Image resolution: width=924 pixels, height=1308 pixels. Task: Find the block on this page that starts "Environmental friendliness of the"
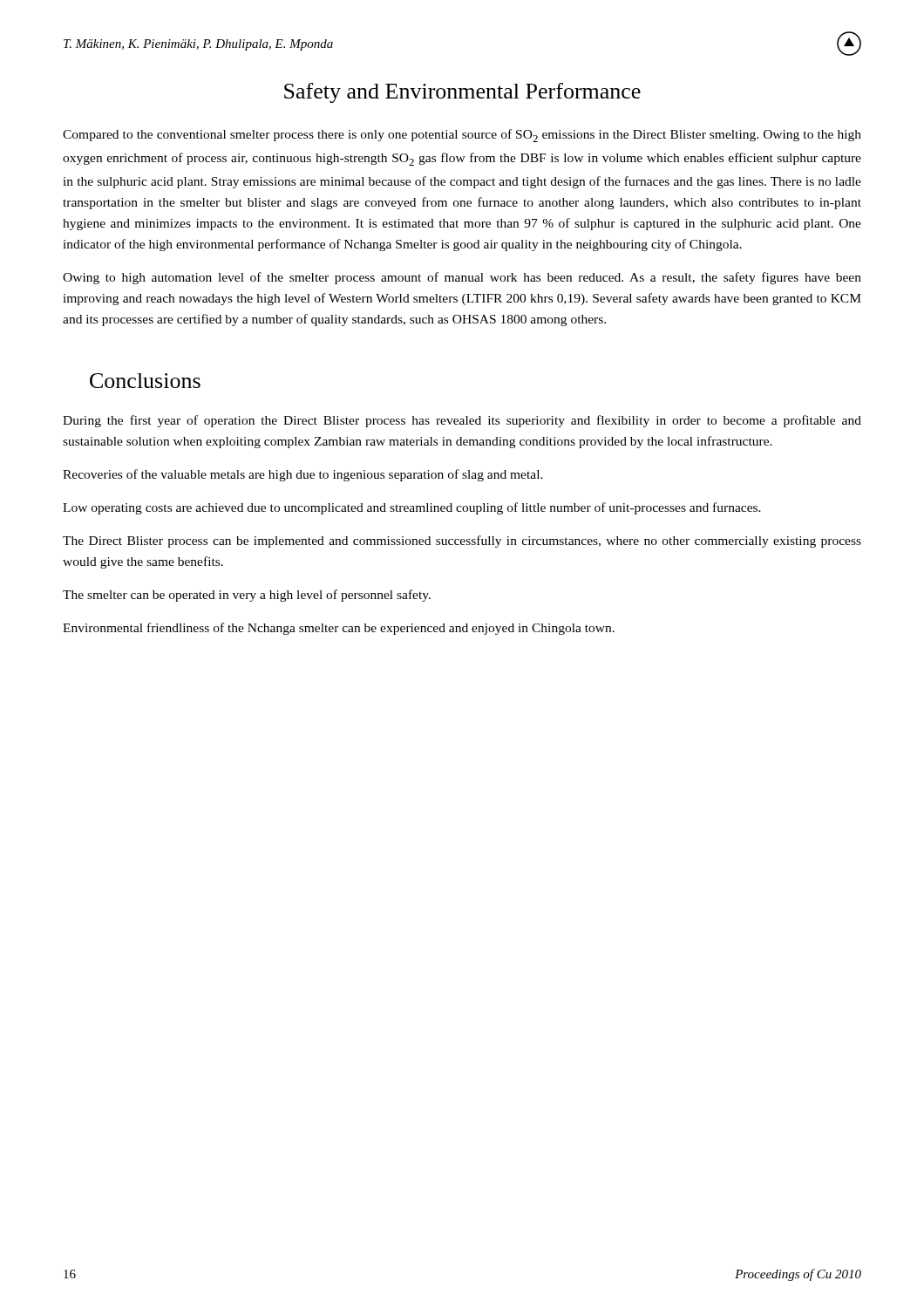click(x=339, y=628)
